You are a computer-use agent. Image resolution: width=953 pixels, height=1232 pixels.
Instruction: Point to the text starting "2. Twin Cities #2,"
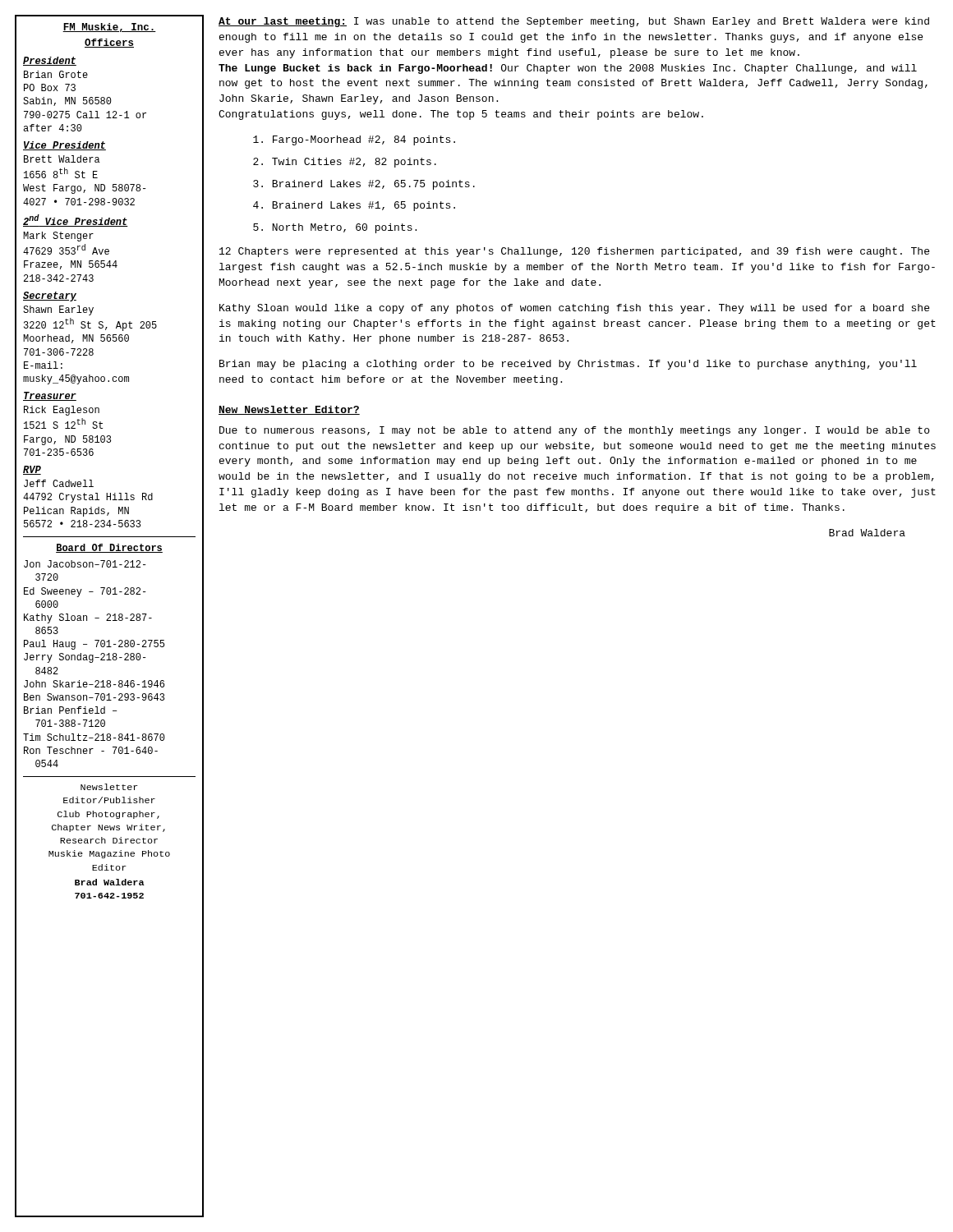click(336, 162)
